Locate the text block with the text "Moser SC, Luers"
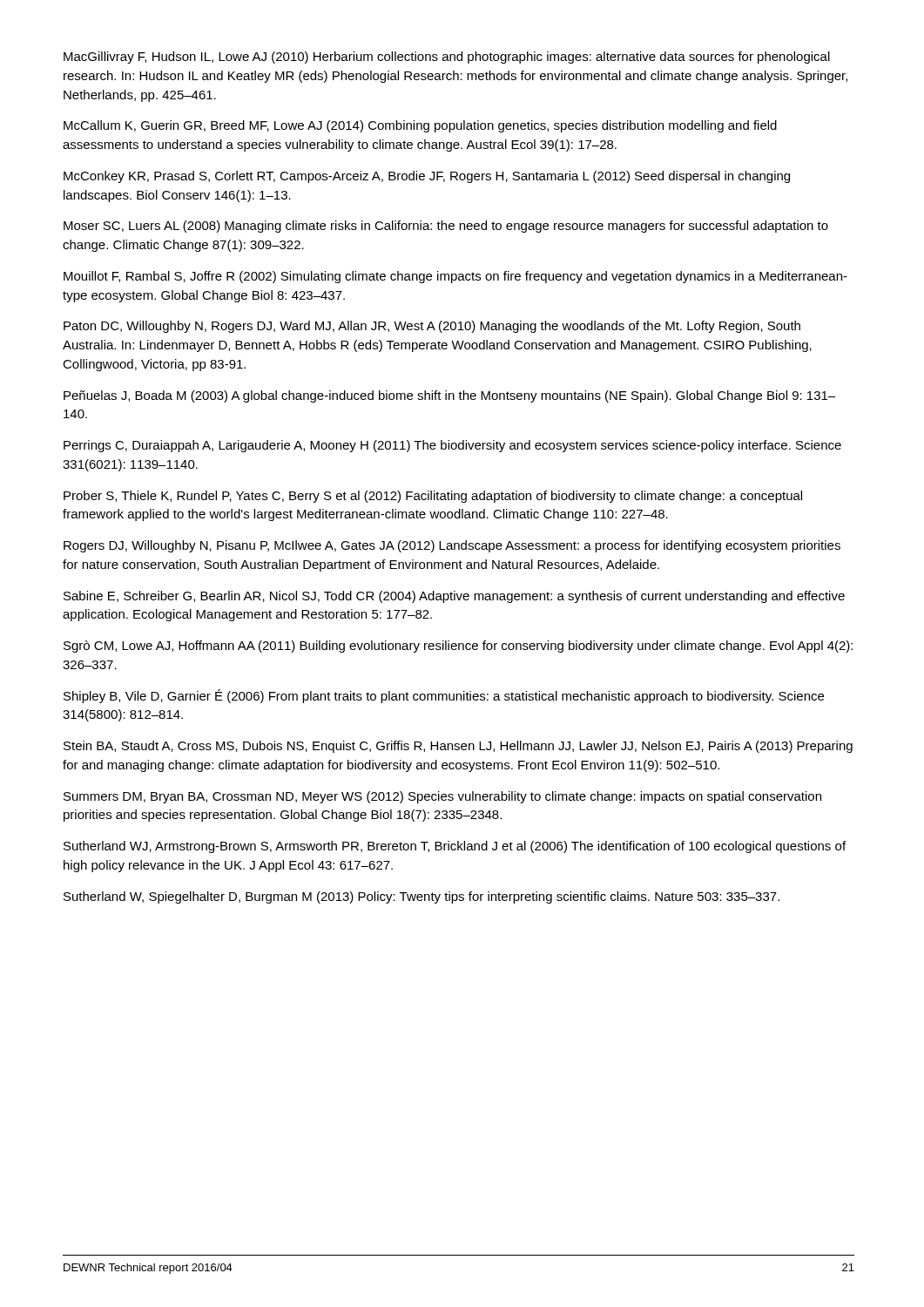The height and width of the screenshot is (1307, 924). (446, 235)
